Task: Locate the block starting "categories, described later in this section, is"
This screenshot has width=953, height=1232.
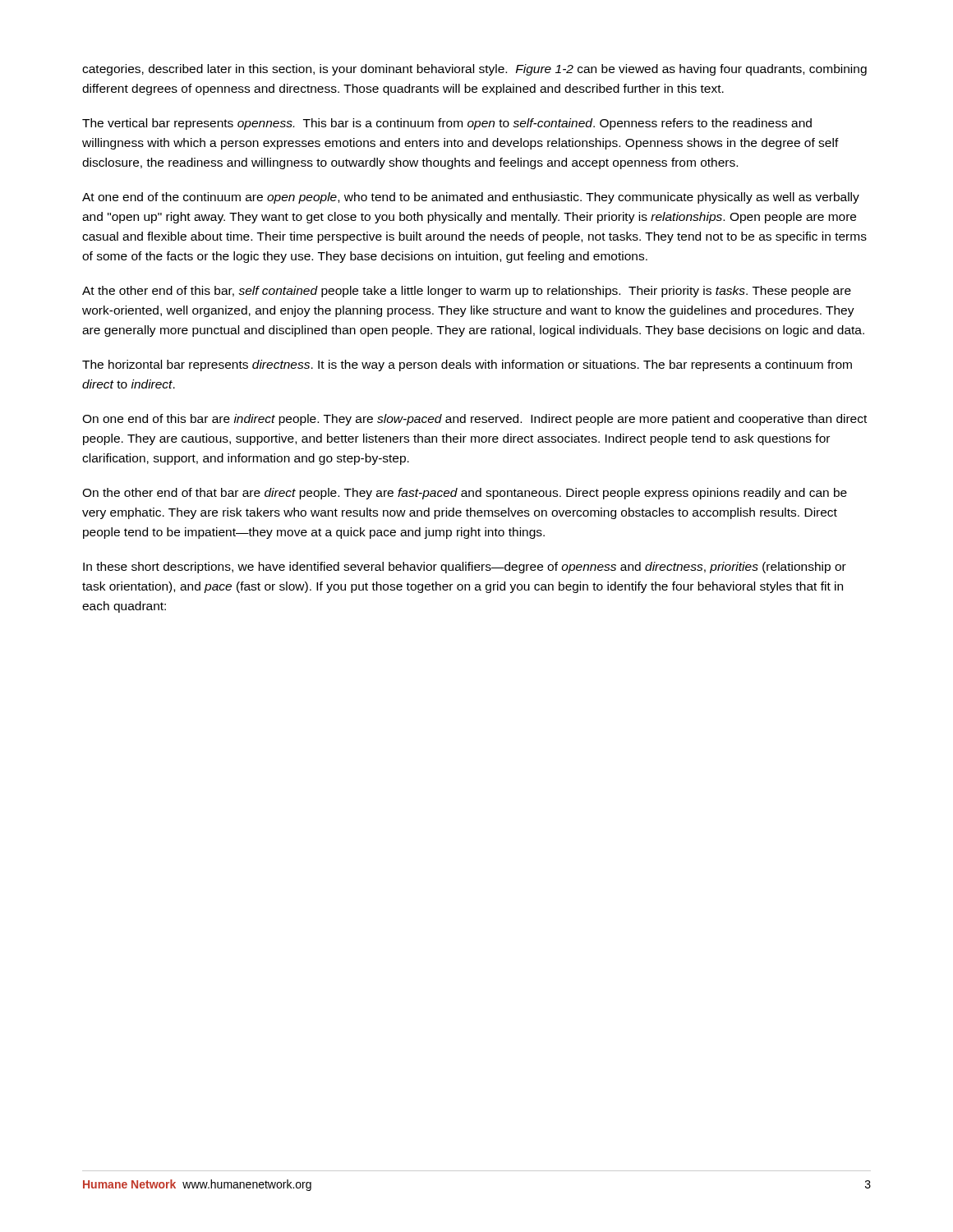Action: 475,78
